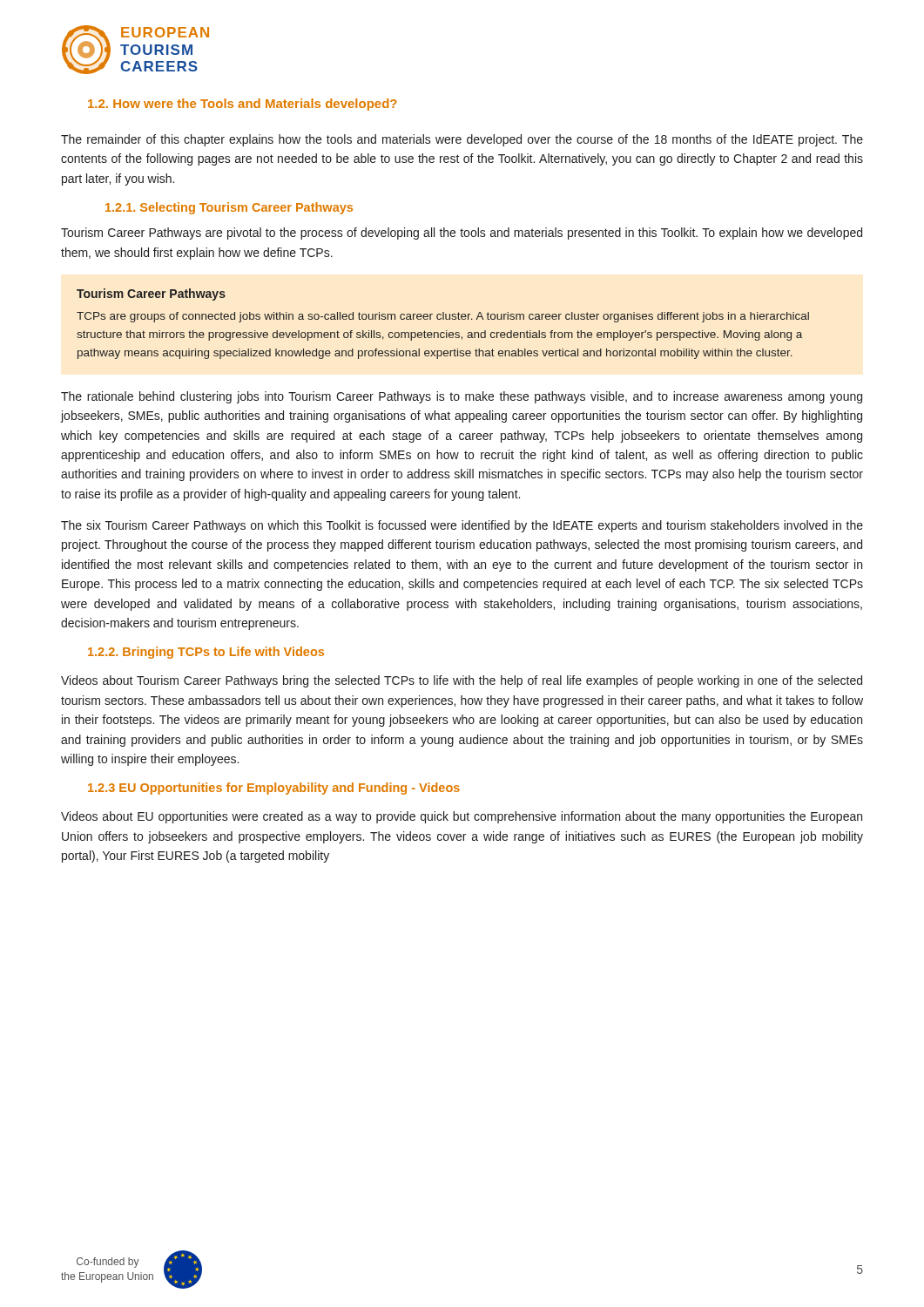The image size is (924, 1307).
Task: Click on the text block starting "1.2.1. Selecting Tourism"
Action: (x=229, y=207)
